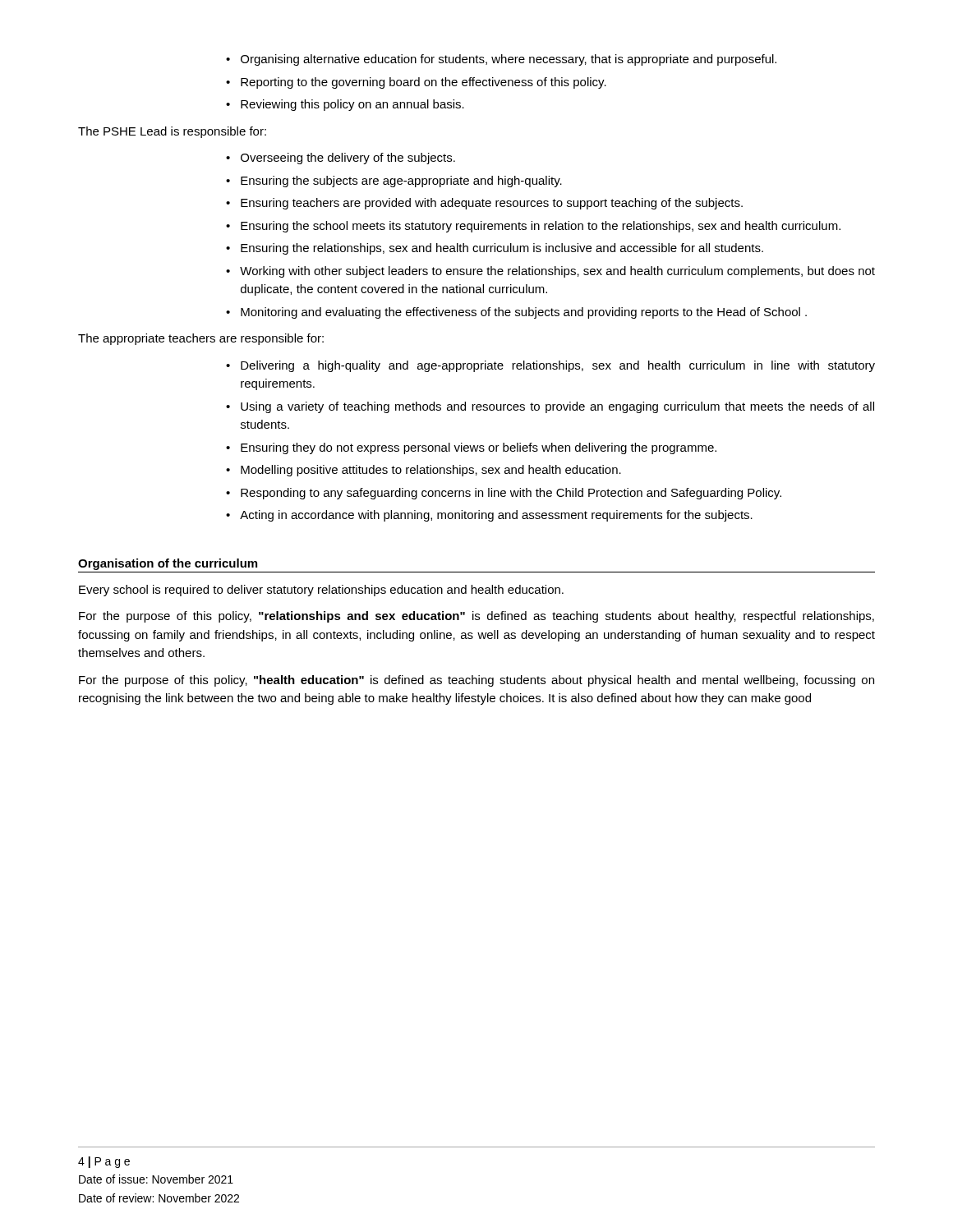Locate the passage starting "Reporting to the governing"
Viewport: 953px width, 1232px height.
point(558,82)
